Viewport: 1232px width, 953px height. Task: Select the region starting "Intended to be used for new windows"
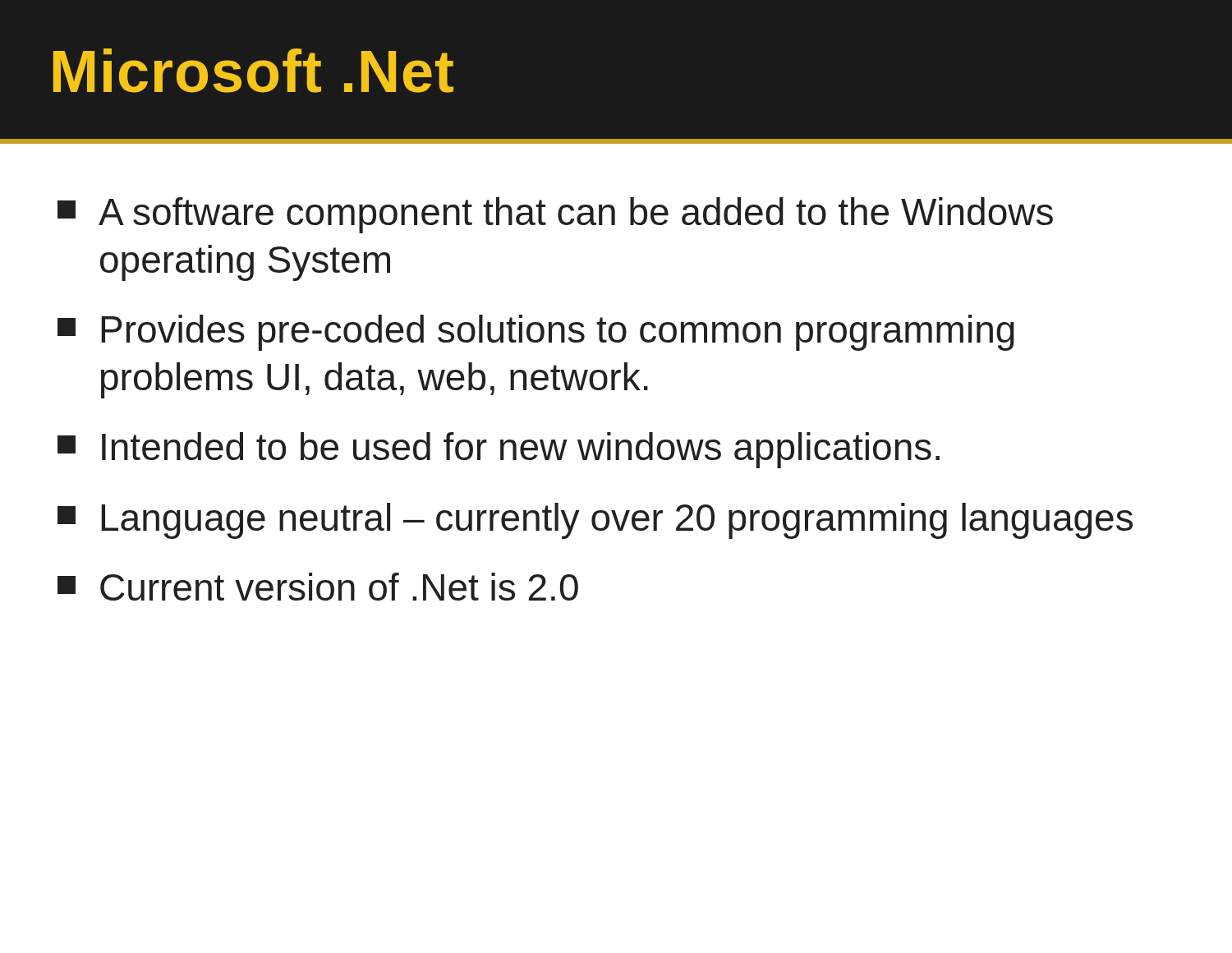(616, 448)
